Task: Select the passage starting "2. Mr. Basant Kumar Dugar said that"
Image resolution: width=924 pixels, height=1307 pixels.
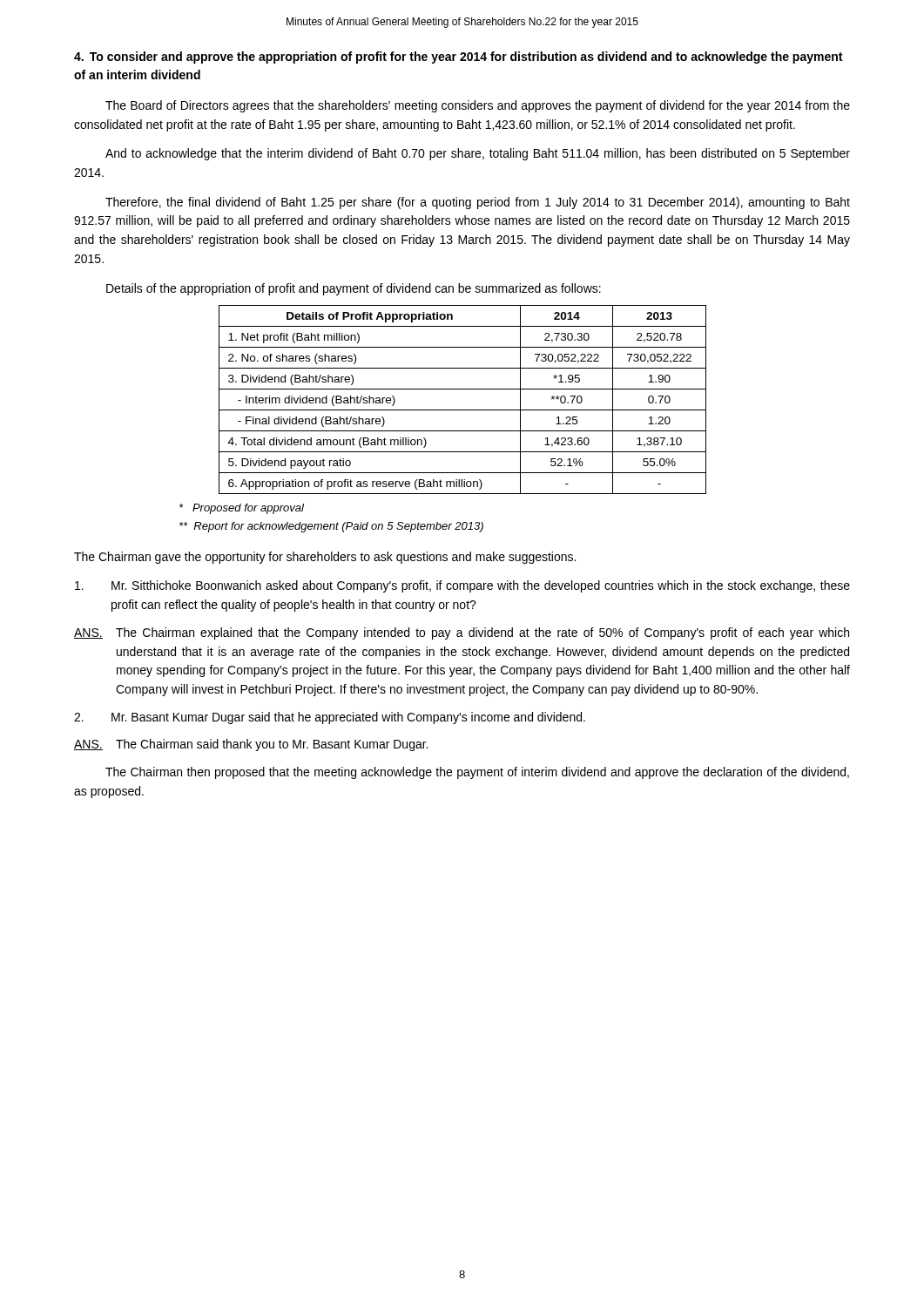Action: point(462,717)
